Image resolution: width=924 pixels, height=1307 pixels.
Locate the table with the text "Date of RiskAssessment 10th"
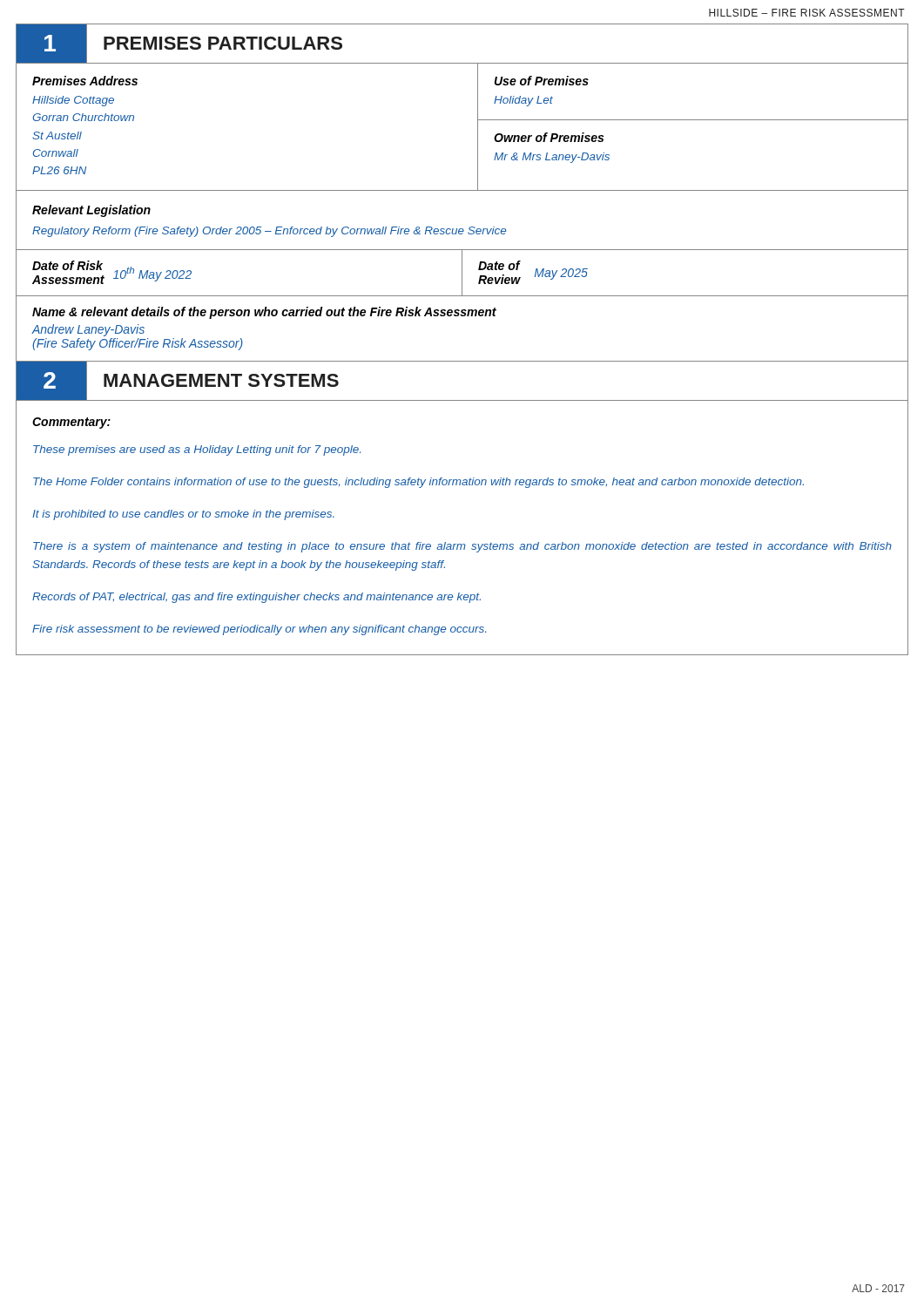(x=462, y=273)
